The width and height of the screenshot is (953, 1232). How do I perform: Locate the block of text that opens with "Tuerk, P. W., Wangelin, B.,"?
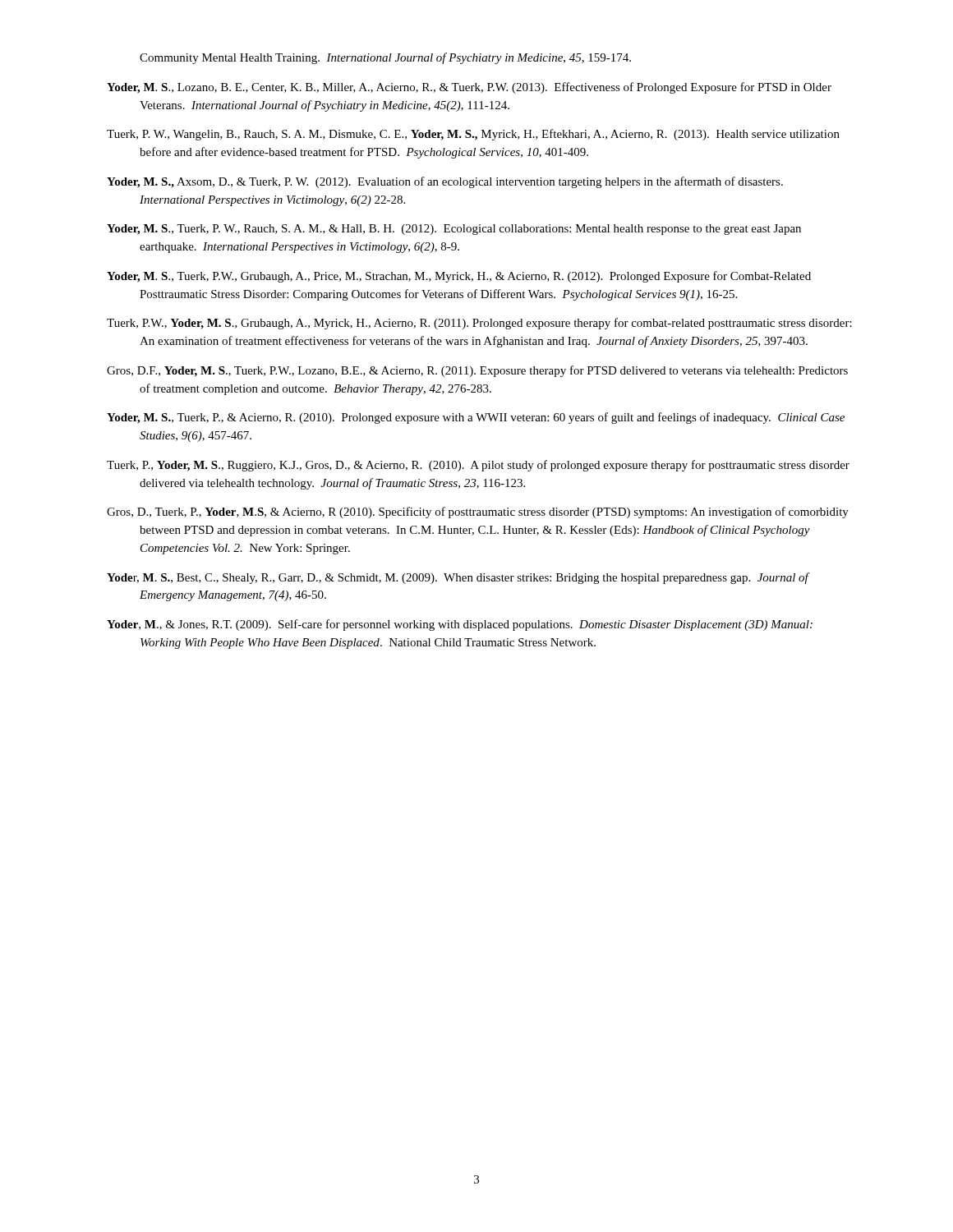point(481,144)
